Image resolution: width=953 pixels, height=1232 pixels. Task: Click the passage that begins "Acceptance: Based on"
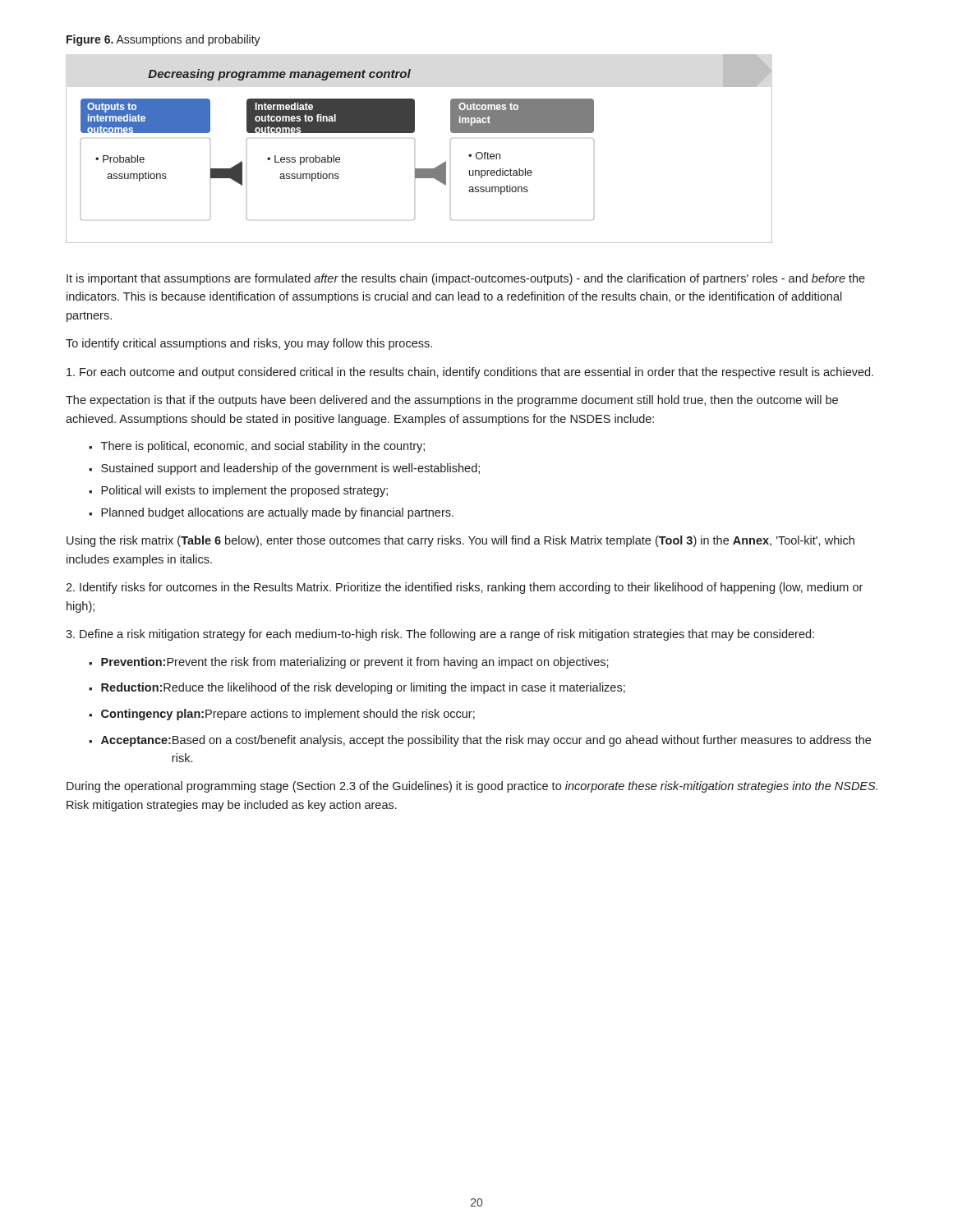click(x=486, y=748)
